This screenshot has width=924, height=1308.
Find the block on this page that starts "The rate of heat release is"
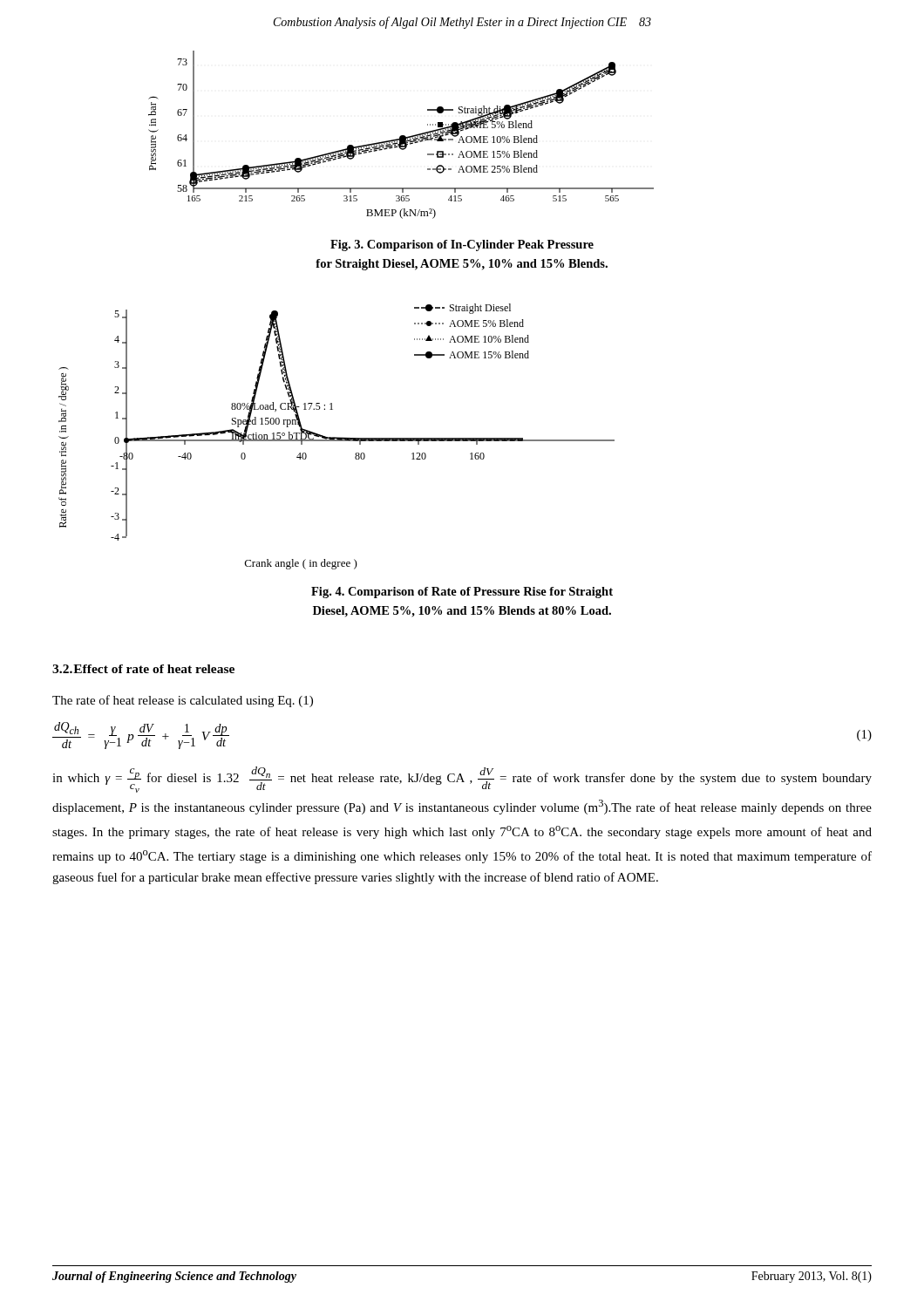click(183, 700)
